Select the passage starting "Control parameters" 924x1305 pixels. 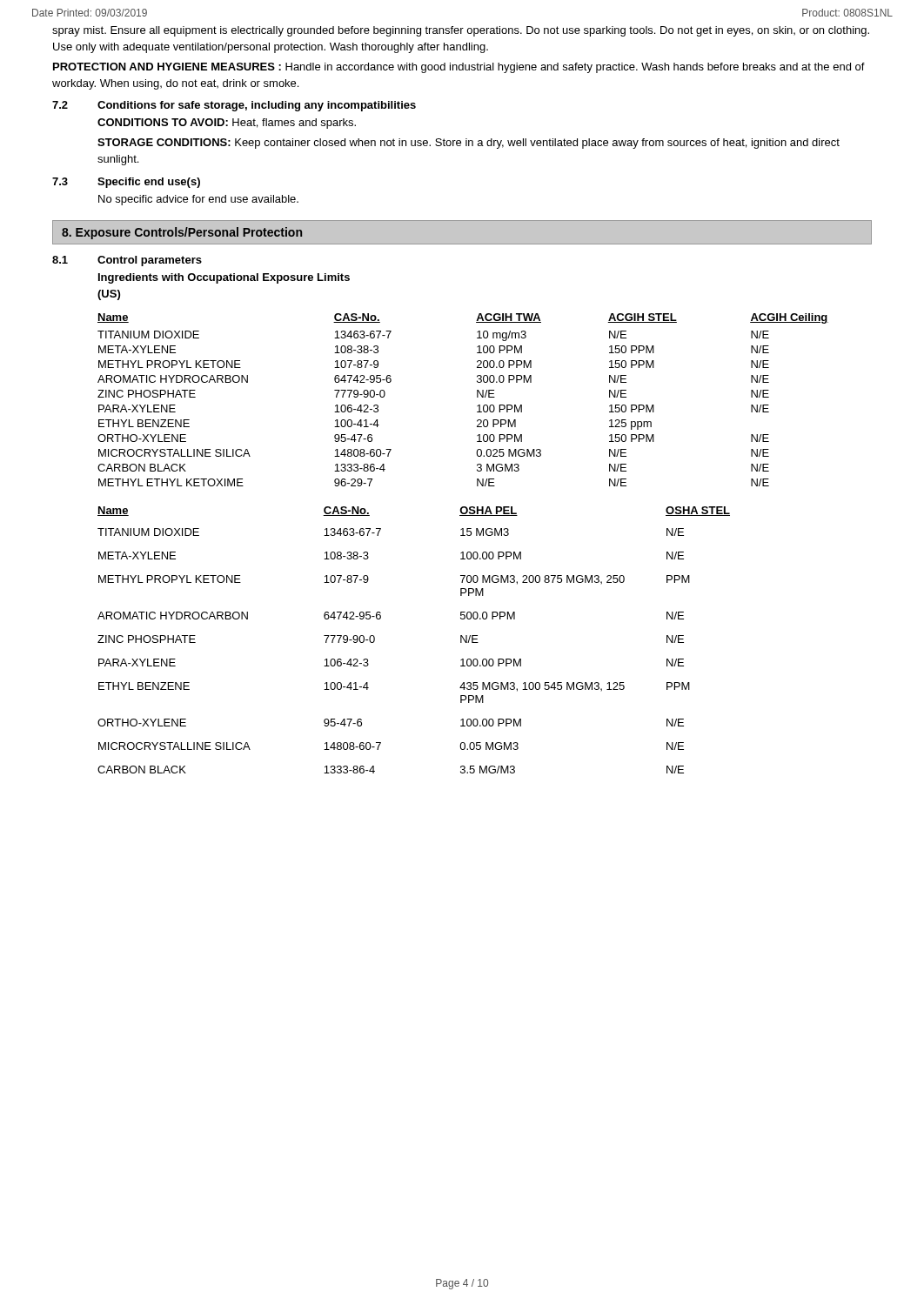[x=150, y=259]
